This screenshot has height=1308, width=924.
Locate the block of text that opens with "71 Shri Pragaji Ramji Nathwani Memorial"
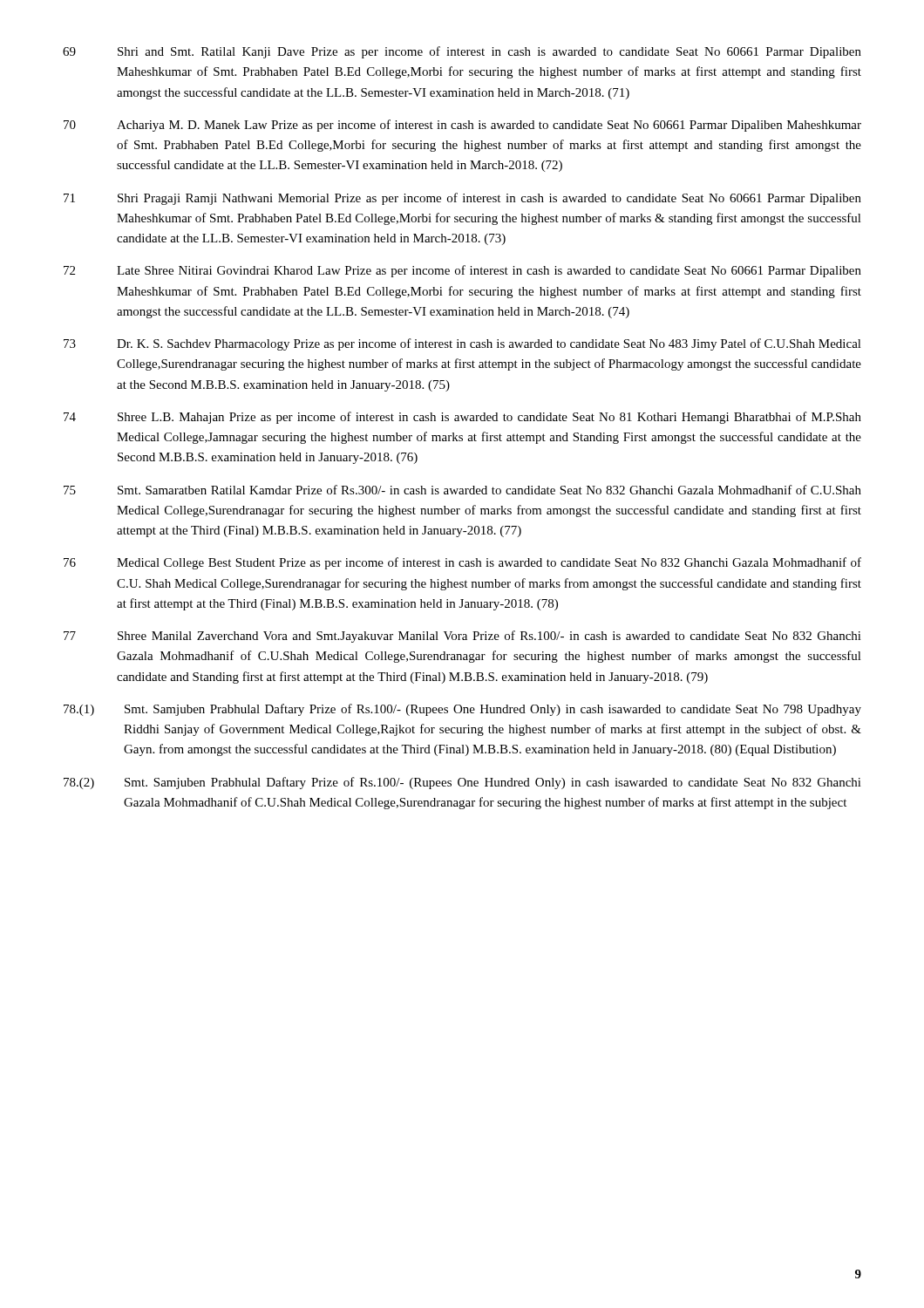click(462, 218)
